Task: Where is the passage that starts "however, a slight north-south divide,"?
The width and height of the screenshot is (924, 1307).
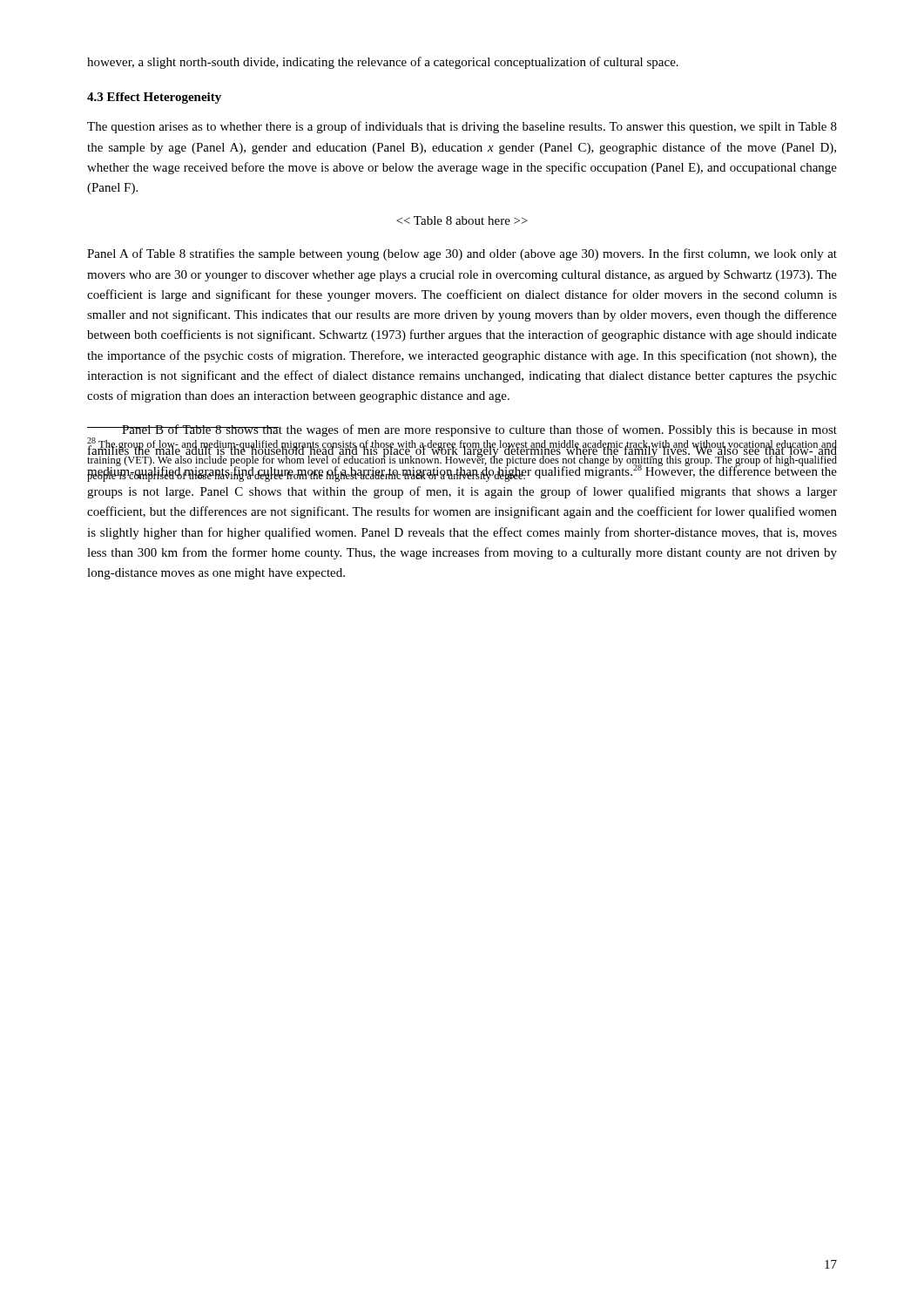Action: point(383,62)
